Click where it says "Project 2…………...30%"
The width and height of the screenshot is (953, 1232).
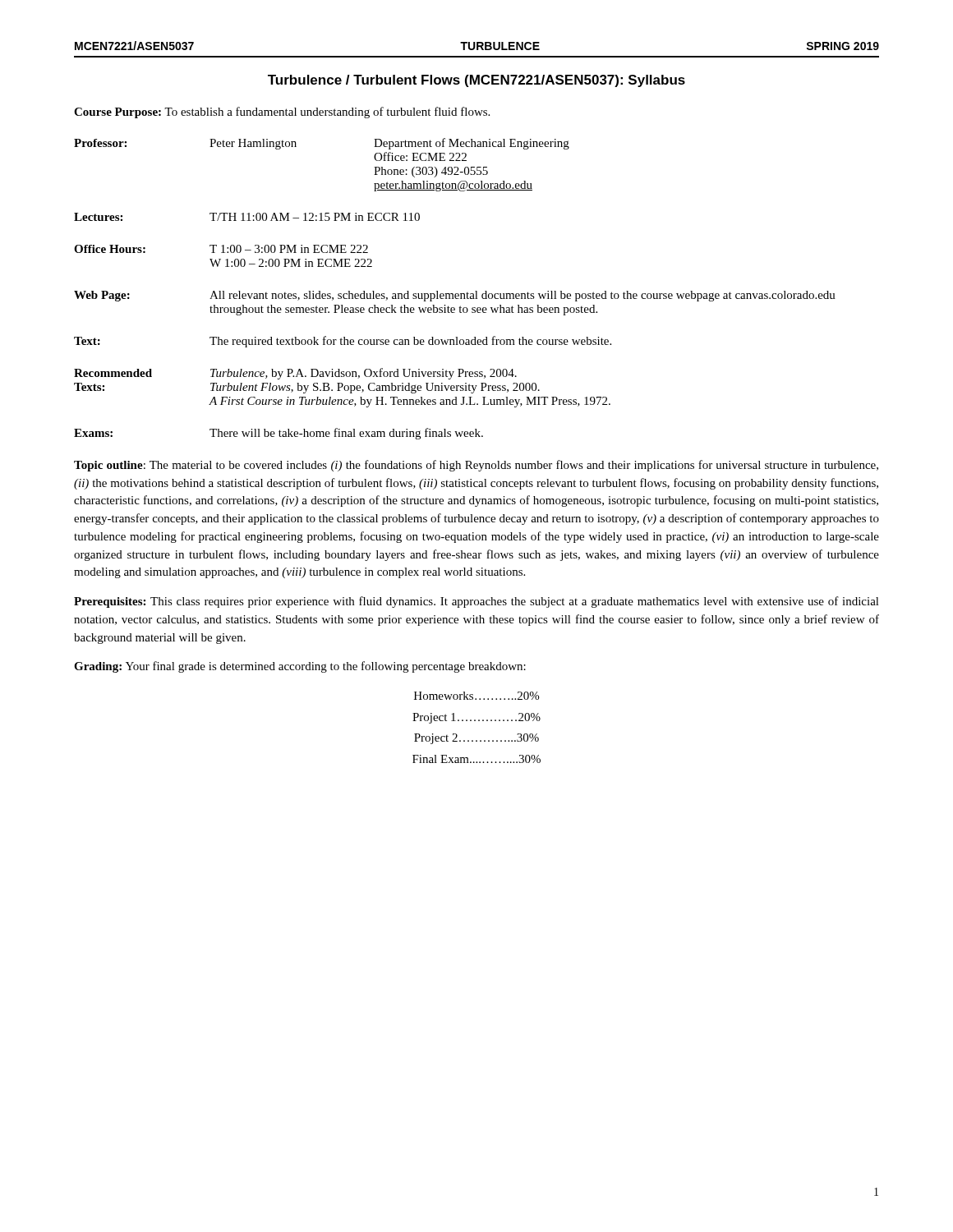476,738
